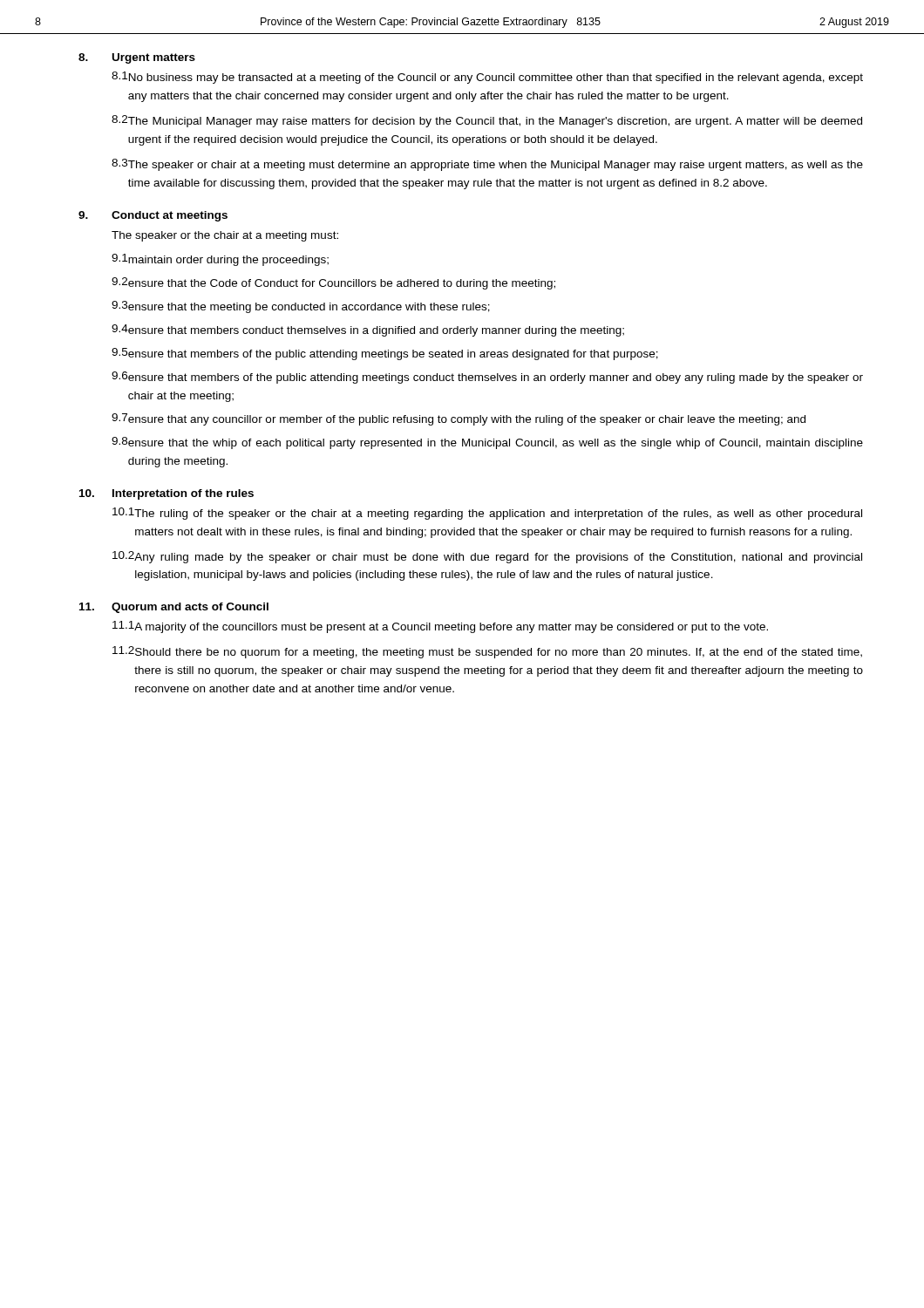Locate the block of text that opens with "The speaker or the"
924x1308 pixels.
point(225,235)
